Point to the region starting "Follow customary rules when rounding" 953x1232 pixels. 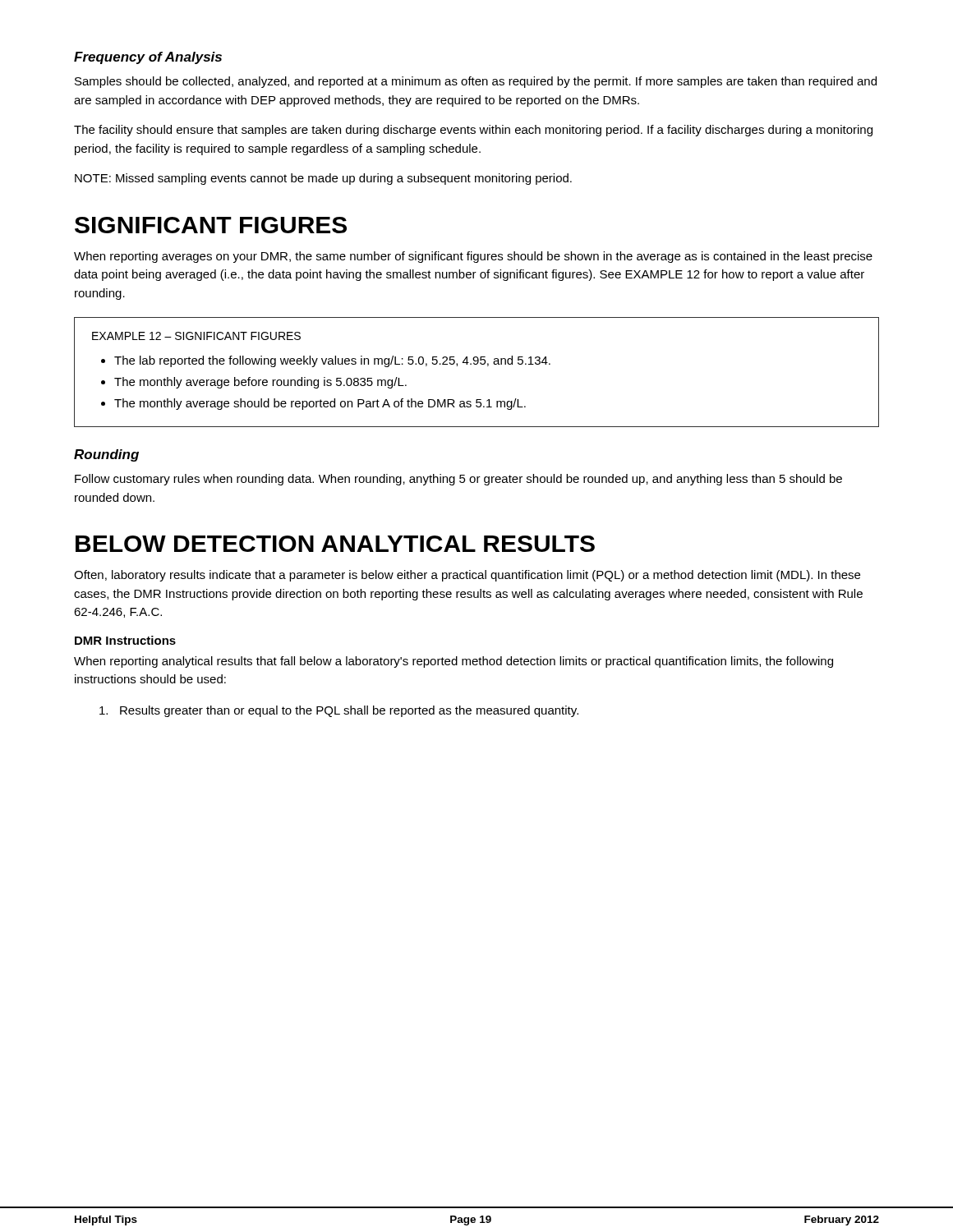[x=458, y=488]
